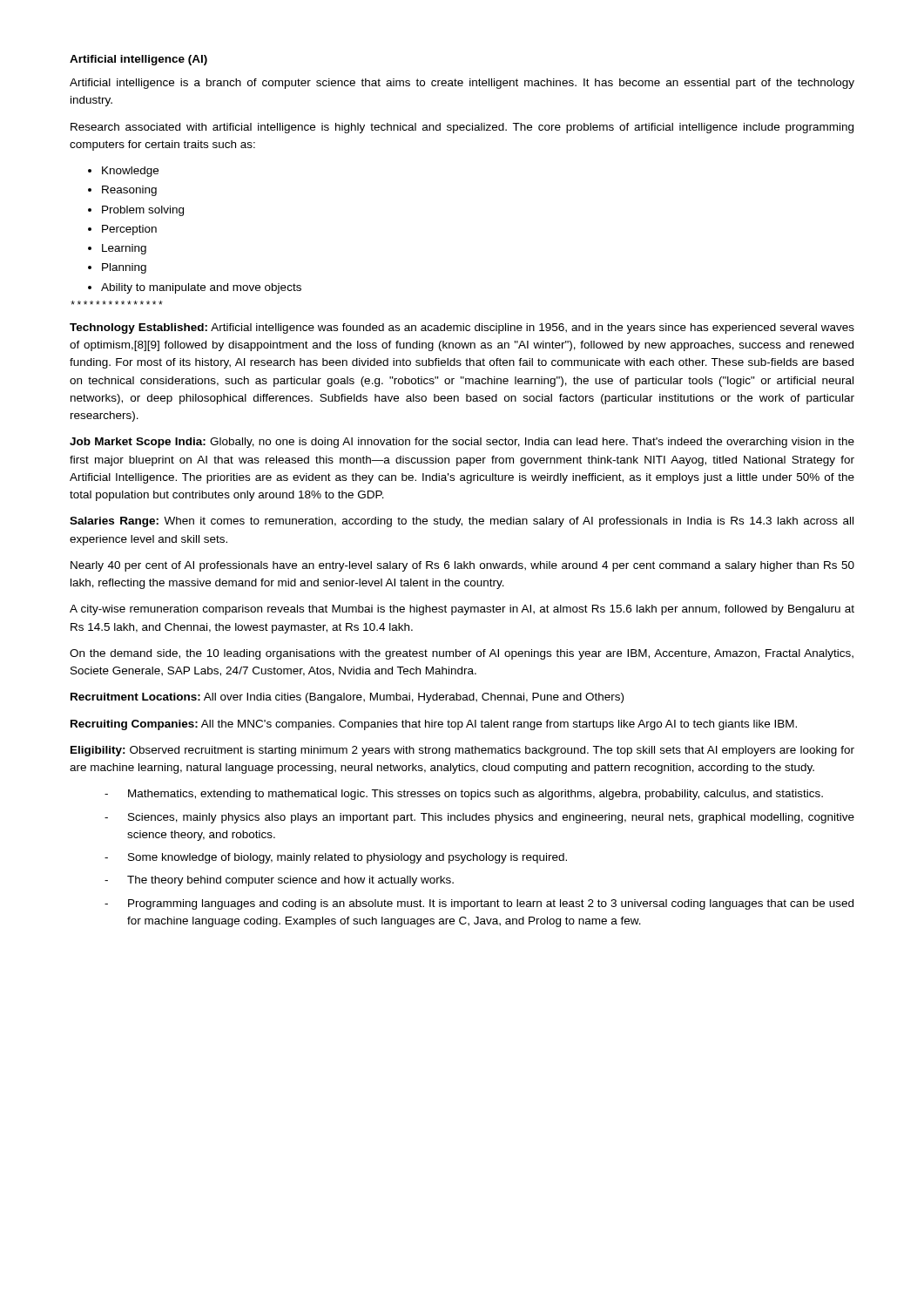The width and height of the screenshot is (924, 1307).
Task: Find the list item that reads "- Programming languages and coding is an"
Action: point(479,912)
